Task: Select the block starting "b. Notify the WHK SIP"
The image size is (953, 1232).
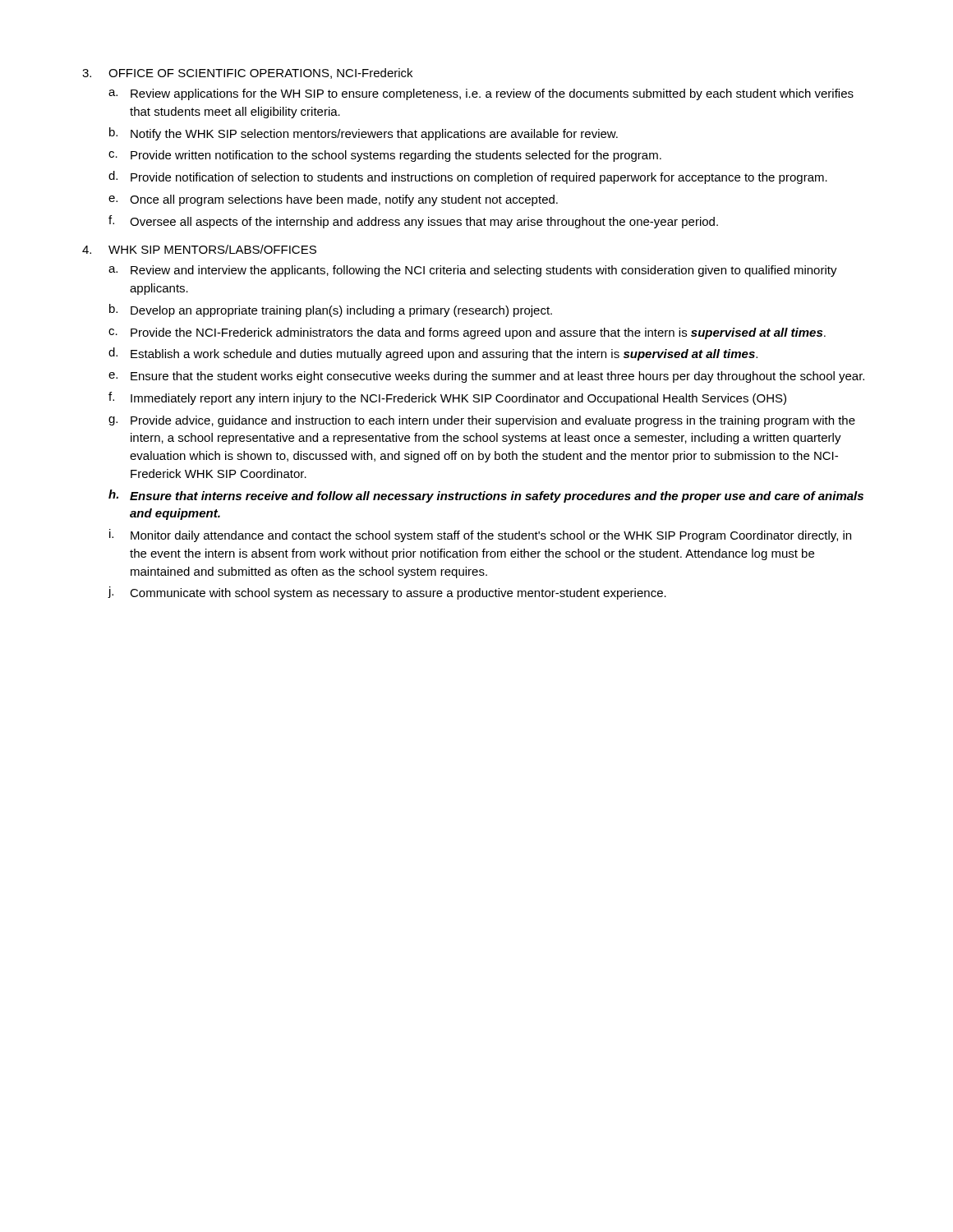Action: tap(490, 133)
